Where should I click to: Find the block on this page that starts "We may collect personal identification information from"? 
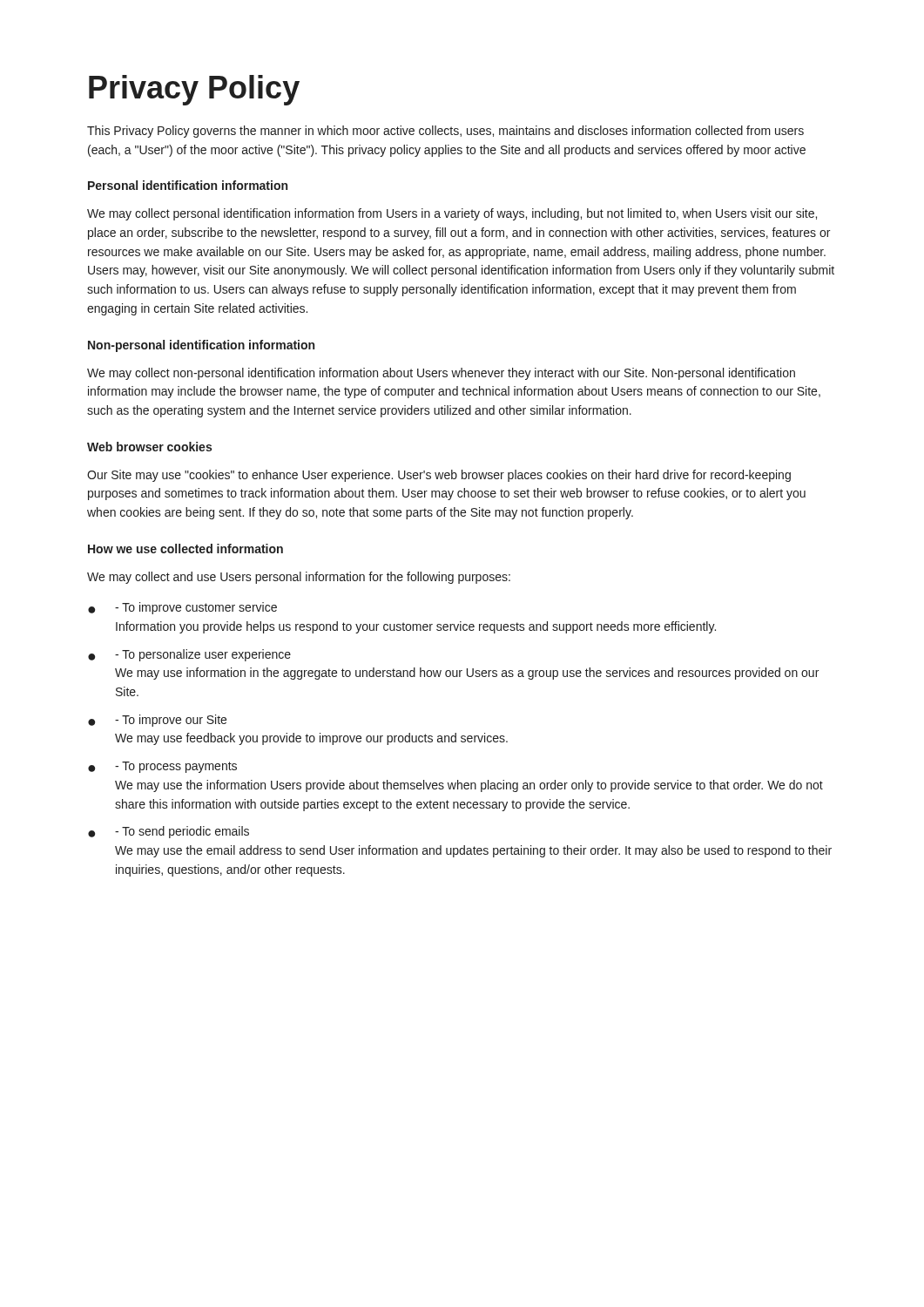point(461,261)
